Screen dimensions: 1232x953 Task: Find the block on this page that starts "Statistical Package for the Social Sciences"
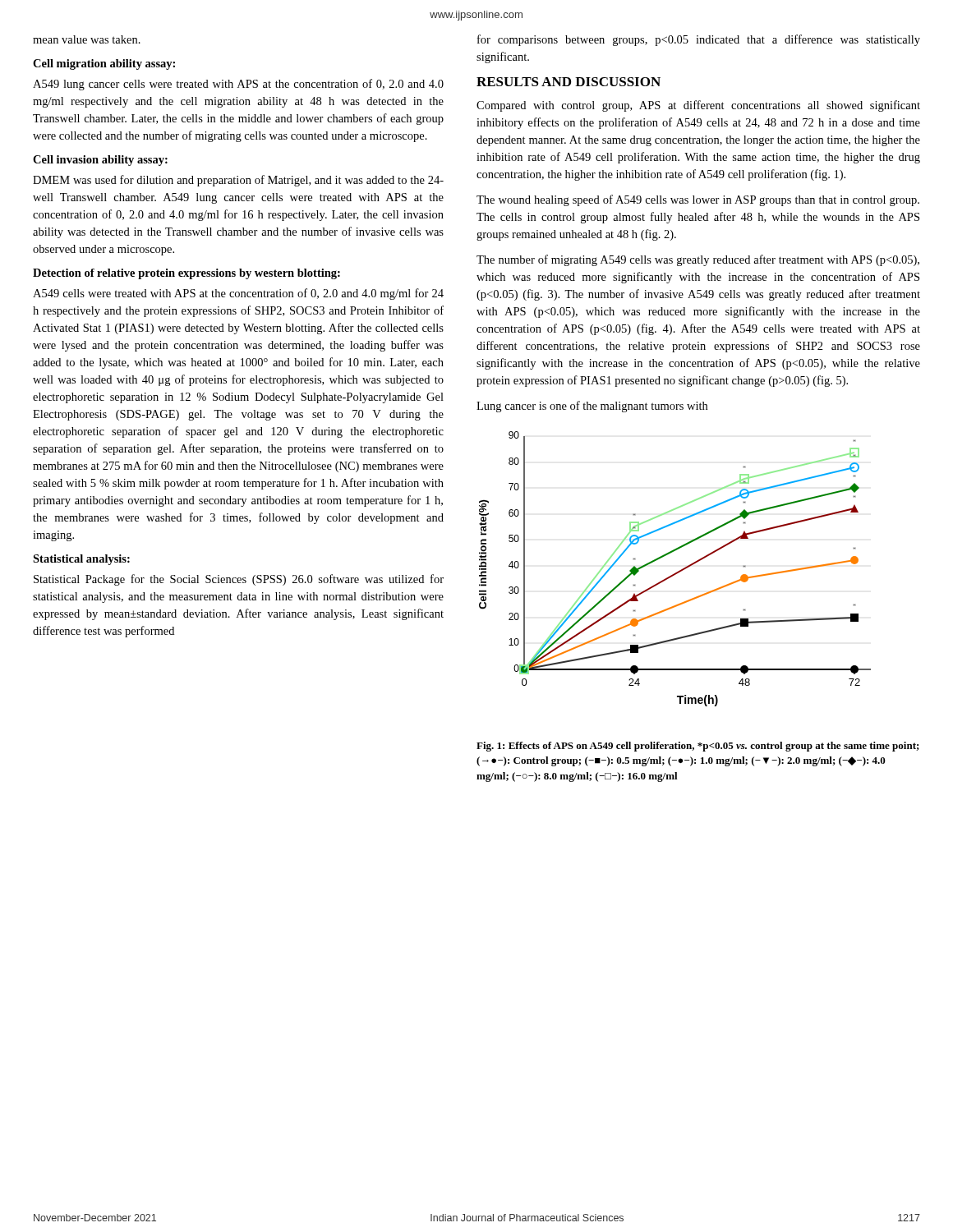[x=238, y=605]
